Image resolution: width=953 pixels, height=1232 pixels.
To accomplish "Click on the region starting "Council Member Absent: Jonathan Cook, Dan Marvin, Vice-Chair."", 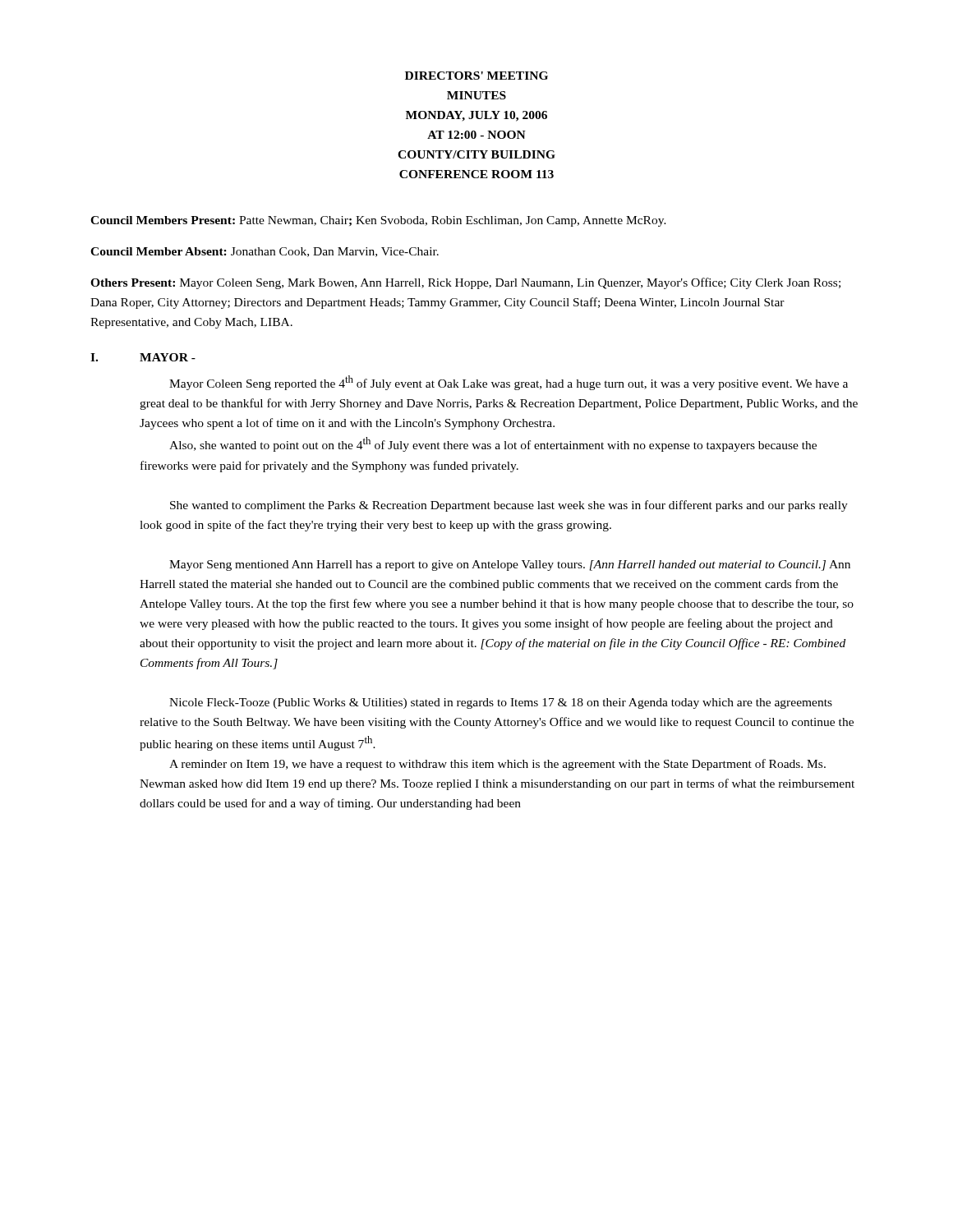I will pyautogui.click(x=265, y=252).
